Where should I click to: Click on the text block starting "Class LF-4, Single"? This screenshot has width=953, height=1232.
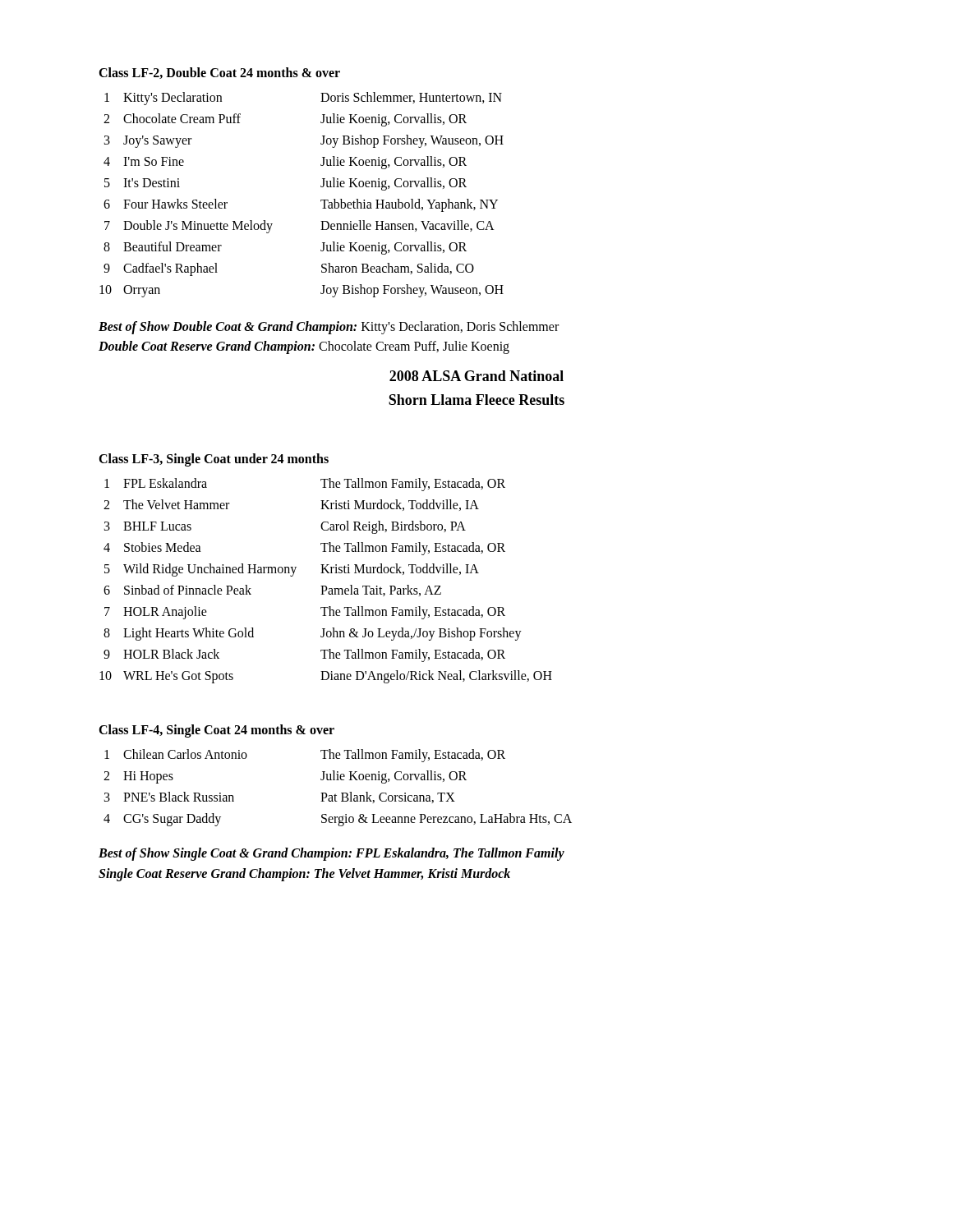[217, 729]
